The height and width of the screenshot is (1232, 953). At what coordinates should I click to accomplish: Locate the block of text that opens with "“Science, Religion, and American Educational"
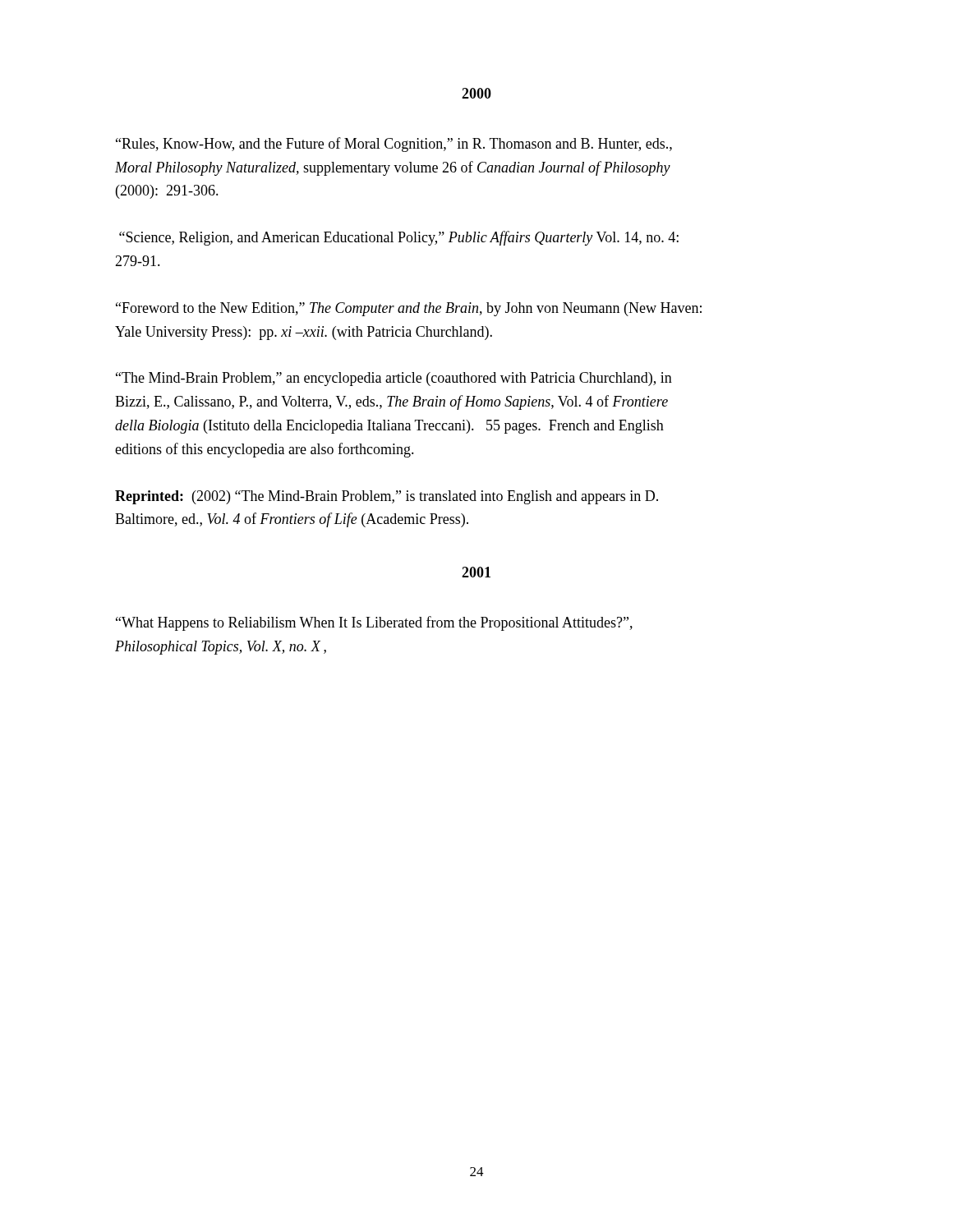coord(397,249)
